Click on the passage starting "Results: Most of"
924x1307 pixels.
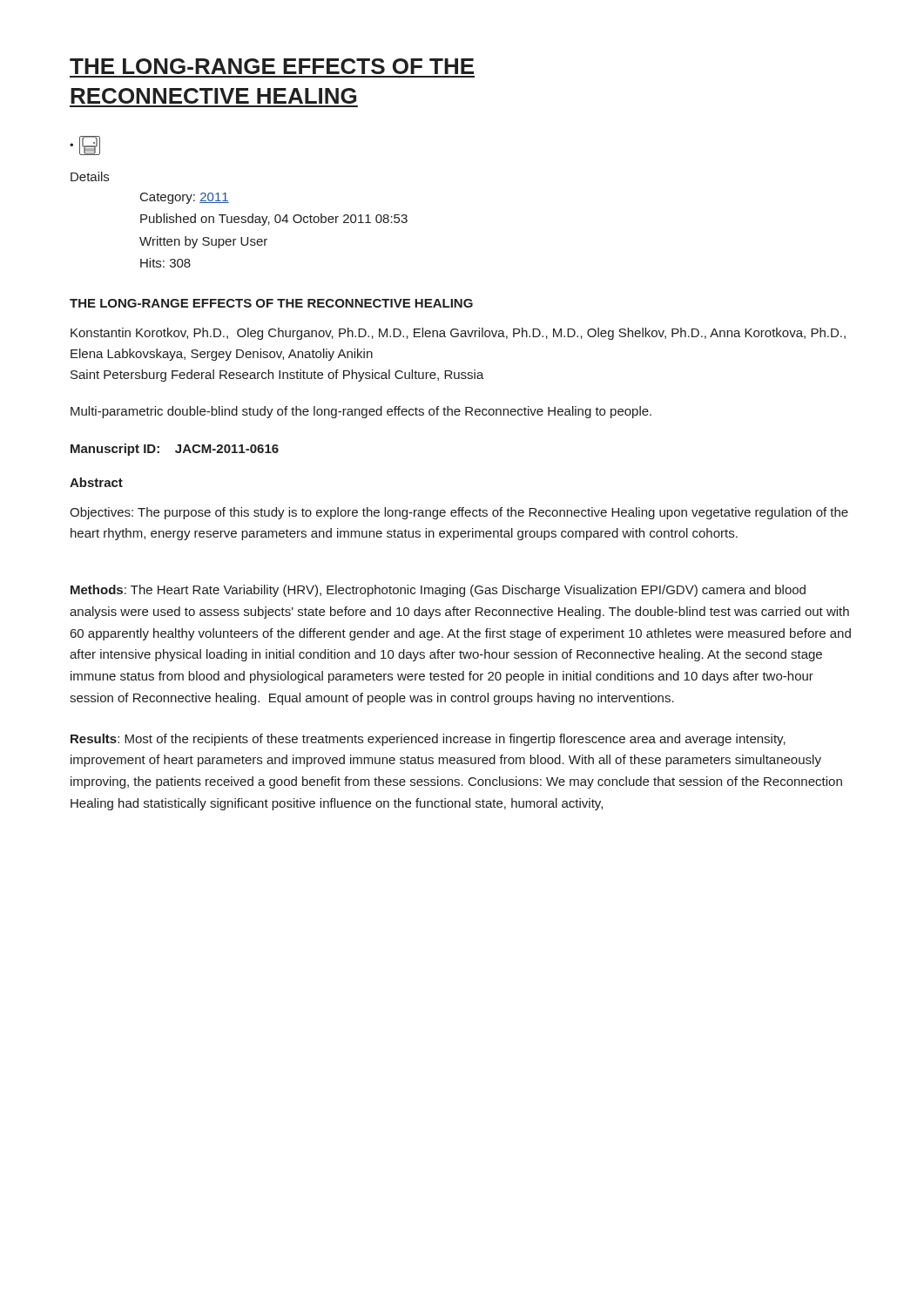456,770
